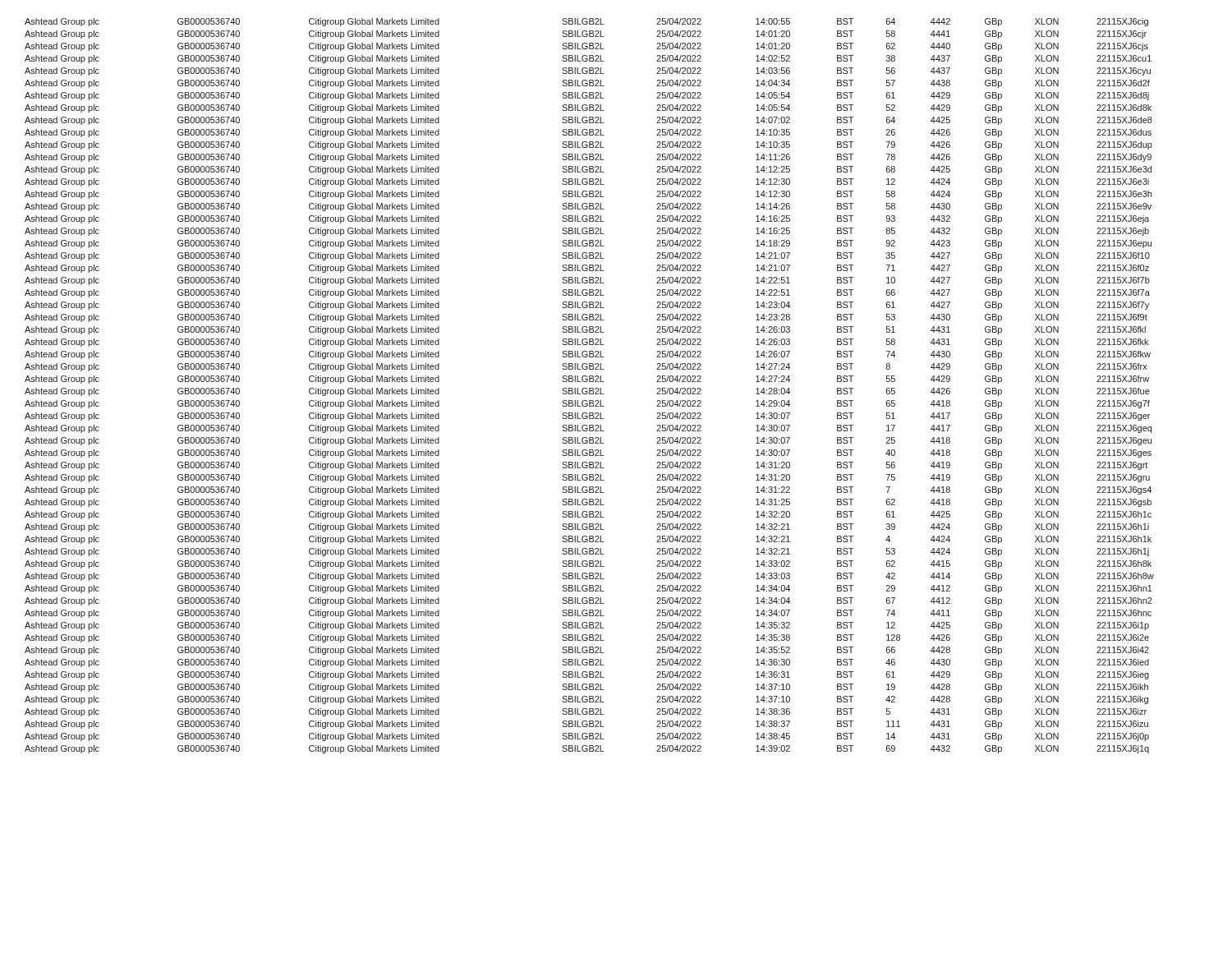This screenshot has height=953, width=1232.
Task: Select the table
Action: pos(616,384)
